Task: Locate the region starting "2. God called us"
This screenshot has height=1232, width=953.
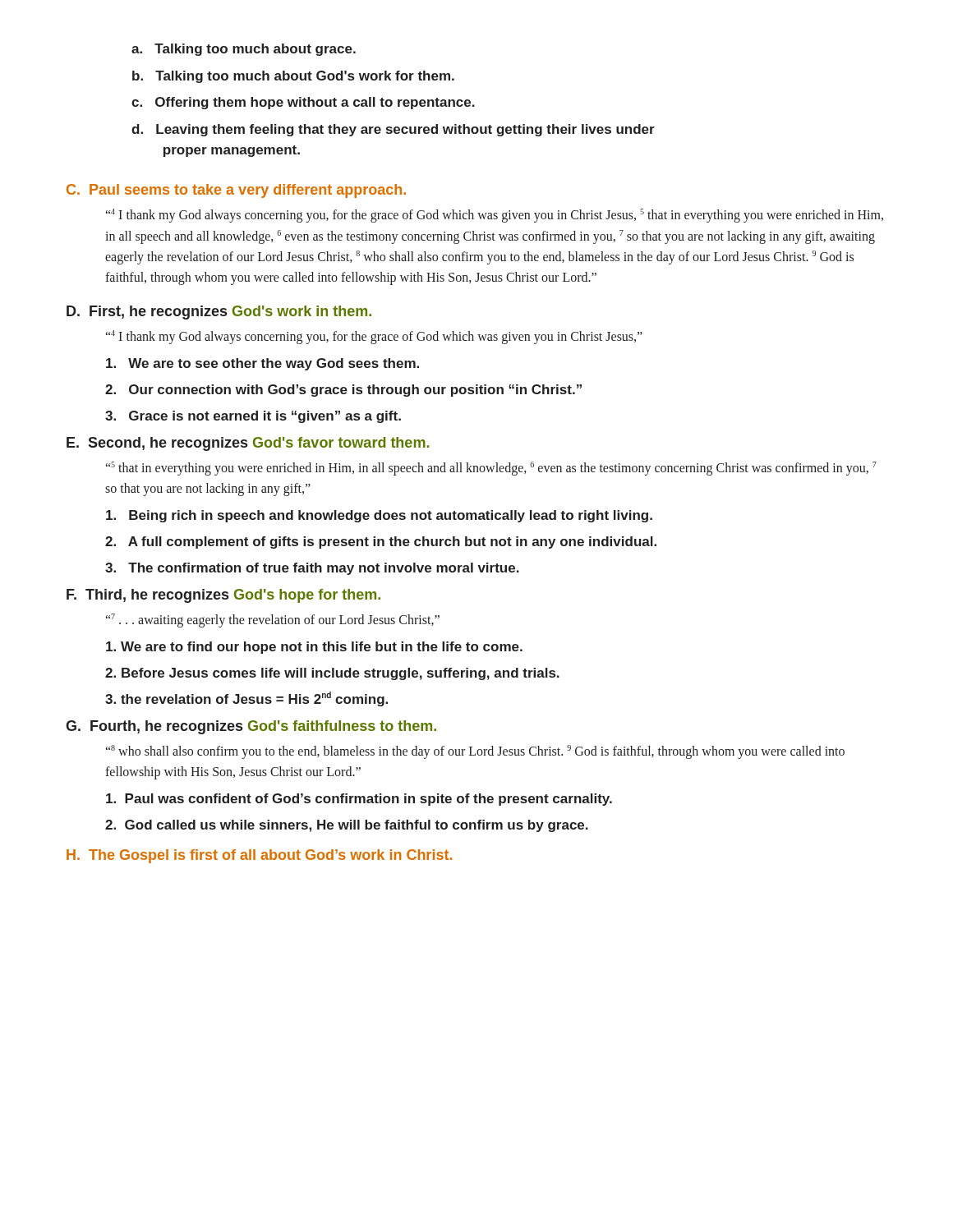Action: [x=347, y=825]
